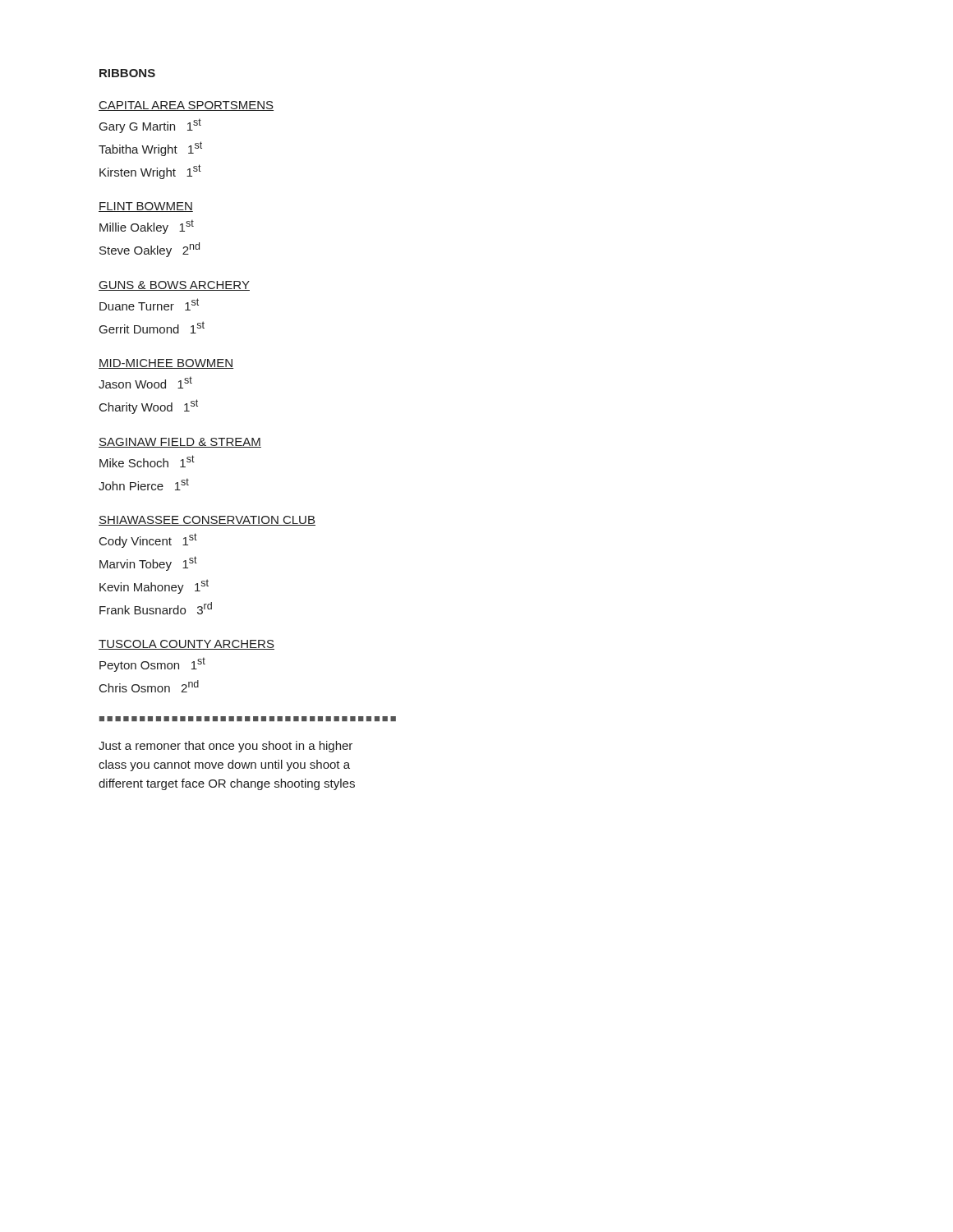
Task: Locate the block starting "Kirsten Wright 1st"
Action: pyautogui.click(x=150, y=170)
